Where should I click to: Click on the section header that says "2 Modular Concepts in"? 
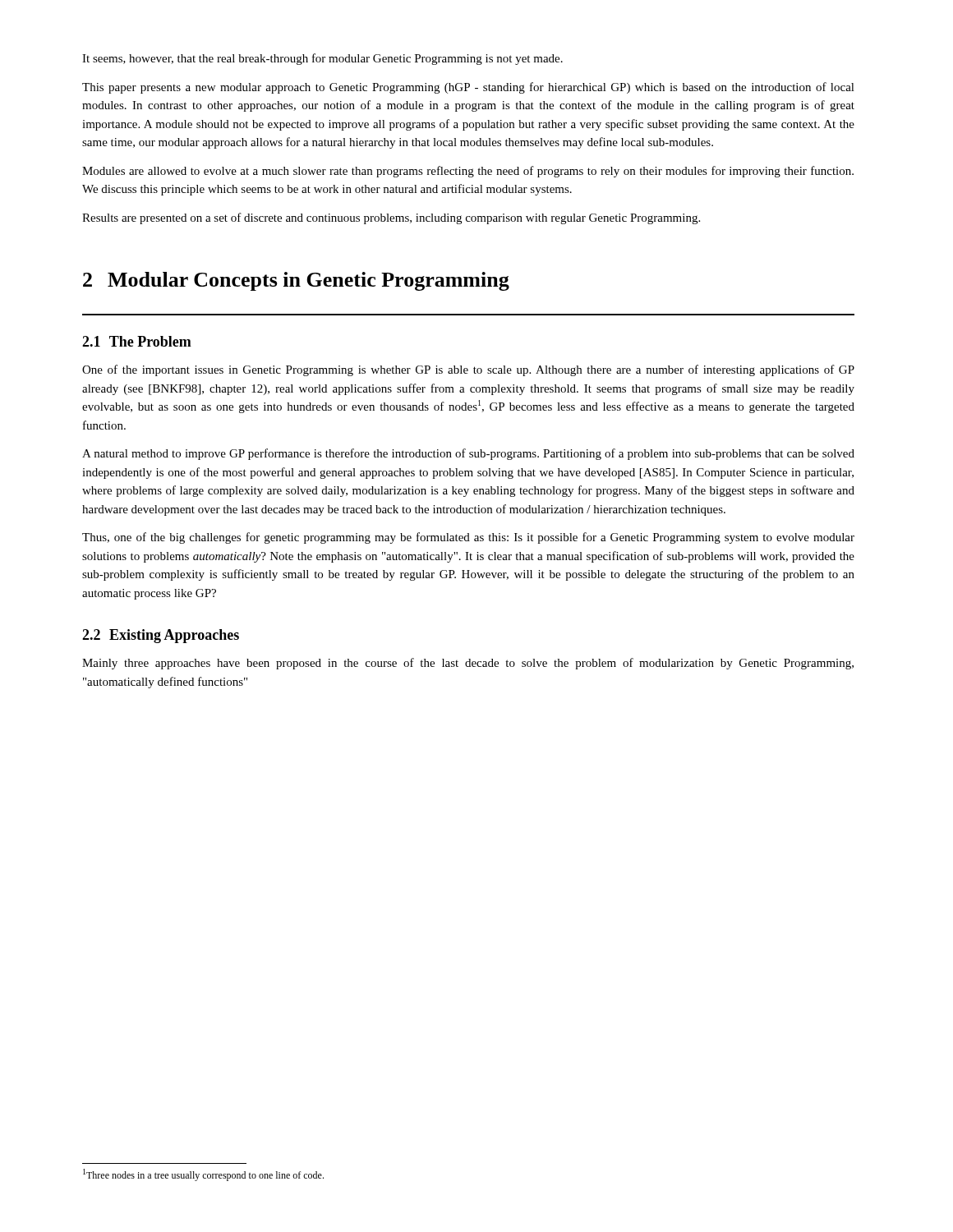pos(468,280)
